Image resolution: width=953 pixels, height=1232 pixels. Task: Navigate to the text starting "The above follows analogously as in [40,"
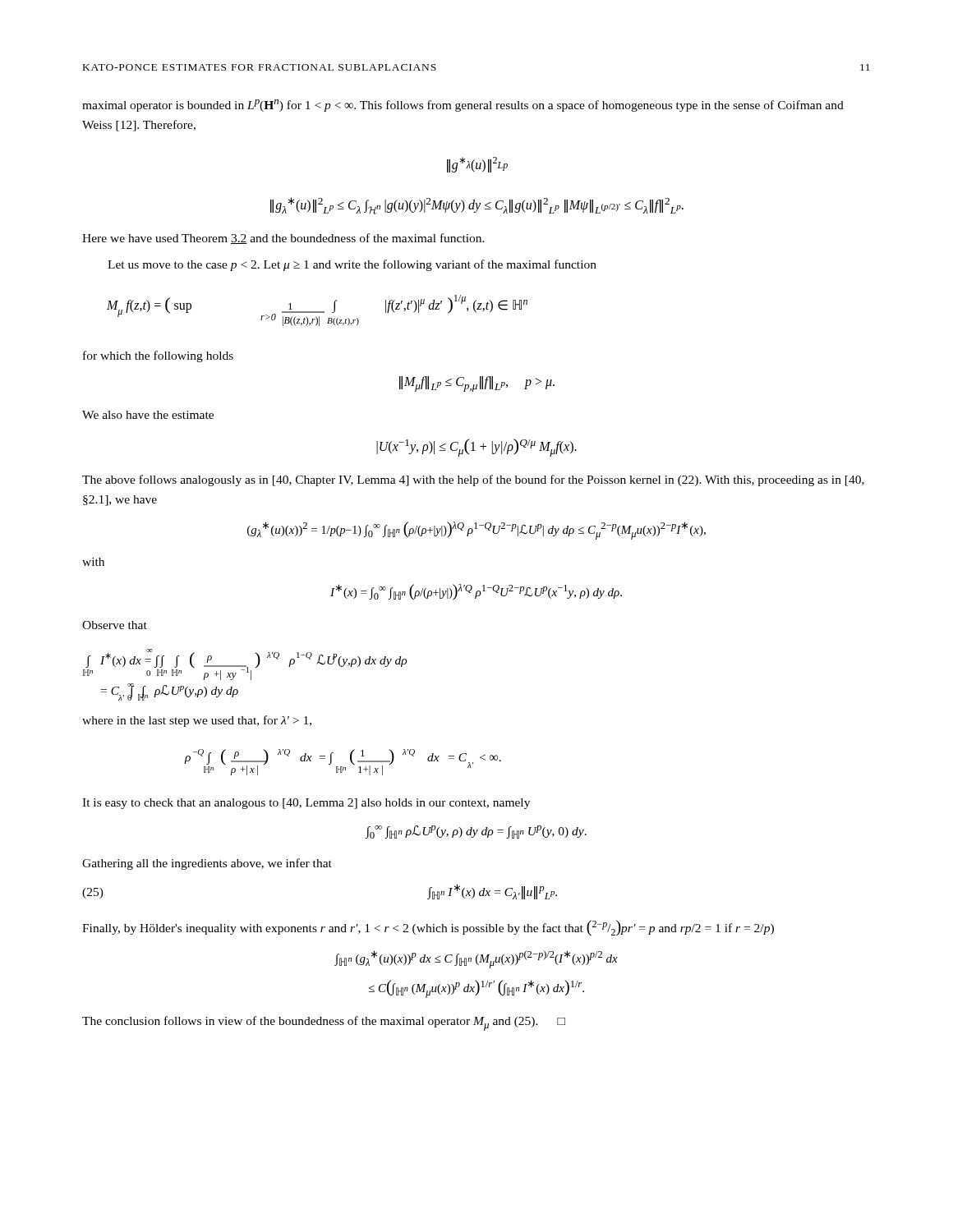pos(473,489)
